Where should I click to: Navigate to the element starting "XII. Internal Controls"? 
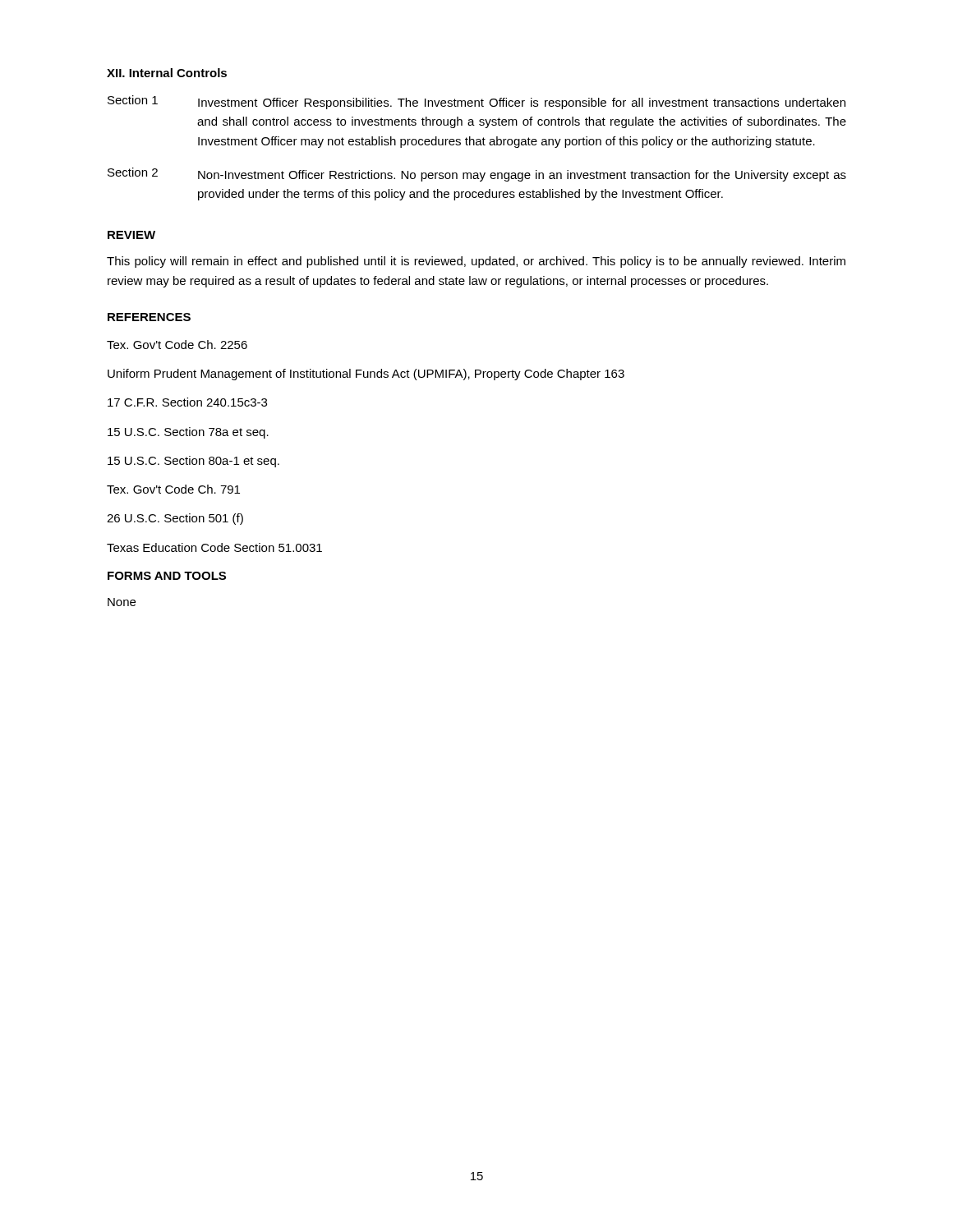pos(167,73)
